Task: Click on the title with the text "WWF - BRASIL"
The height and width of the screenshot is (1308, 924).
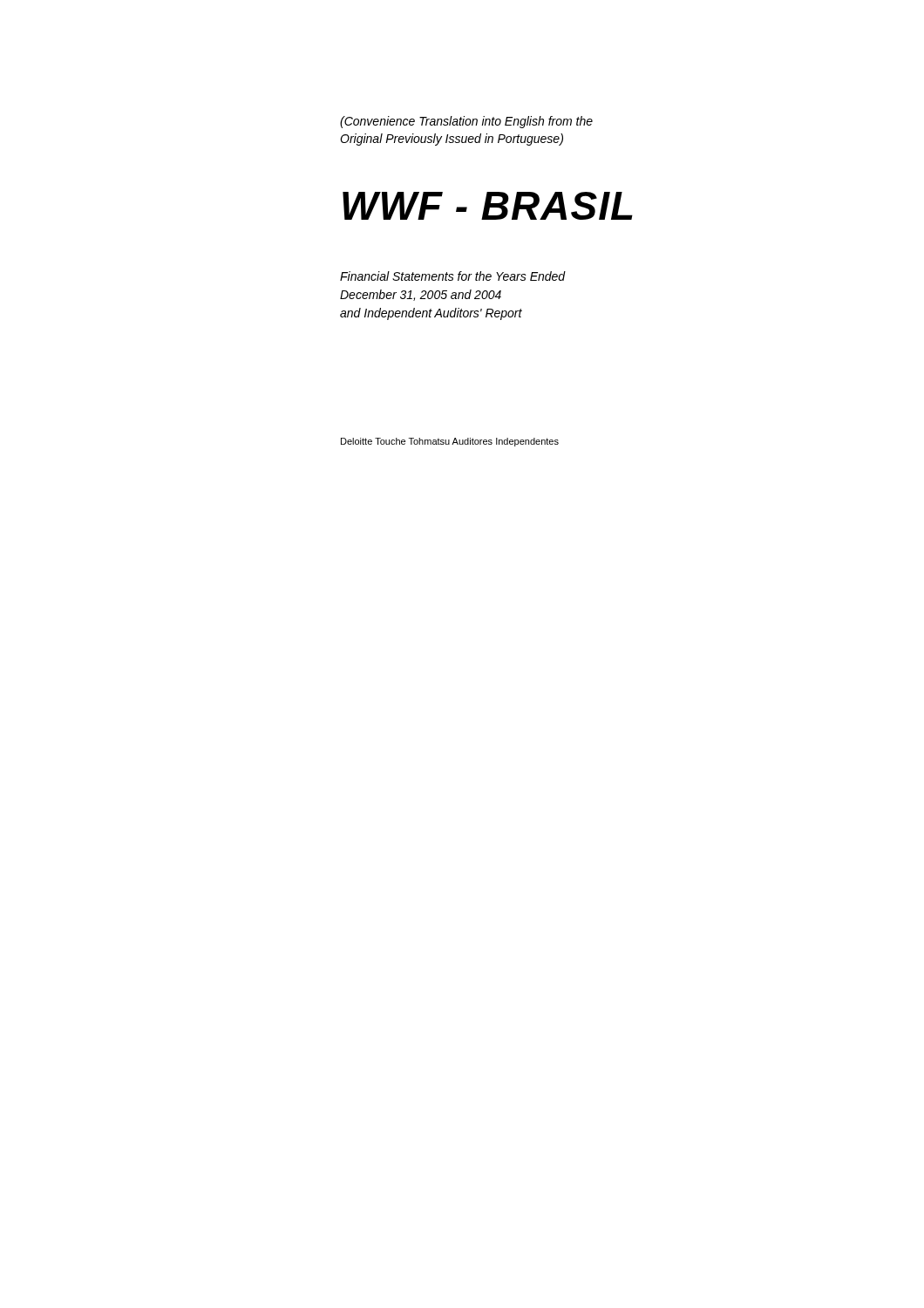Action: (488, 206)
